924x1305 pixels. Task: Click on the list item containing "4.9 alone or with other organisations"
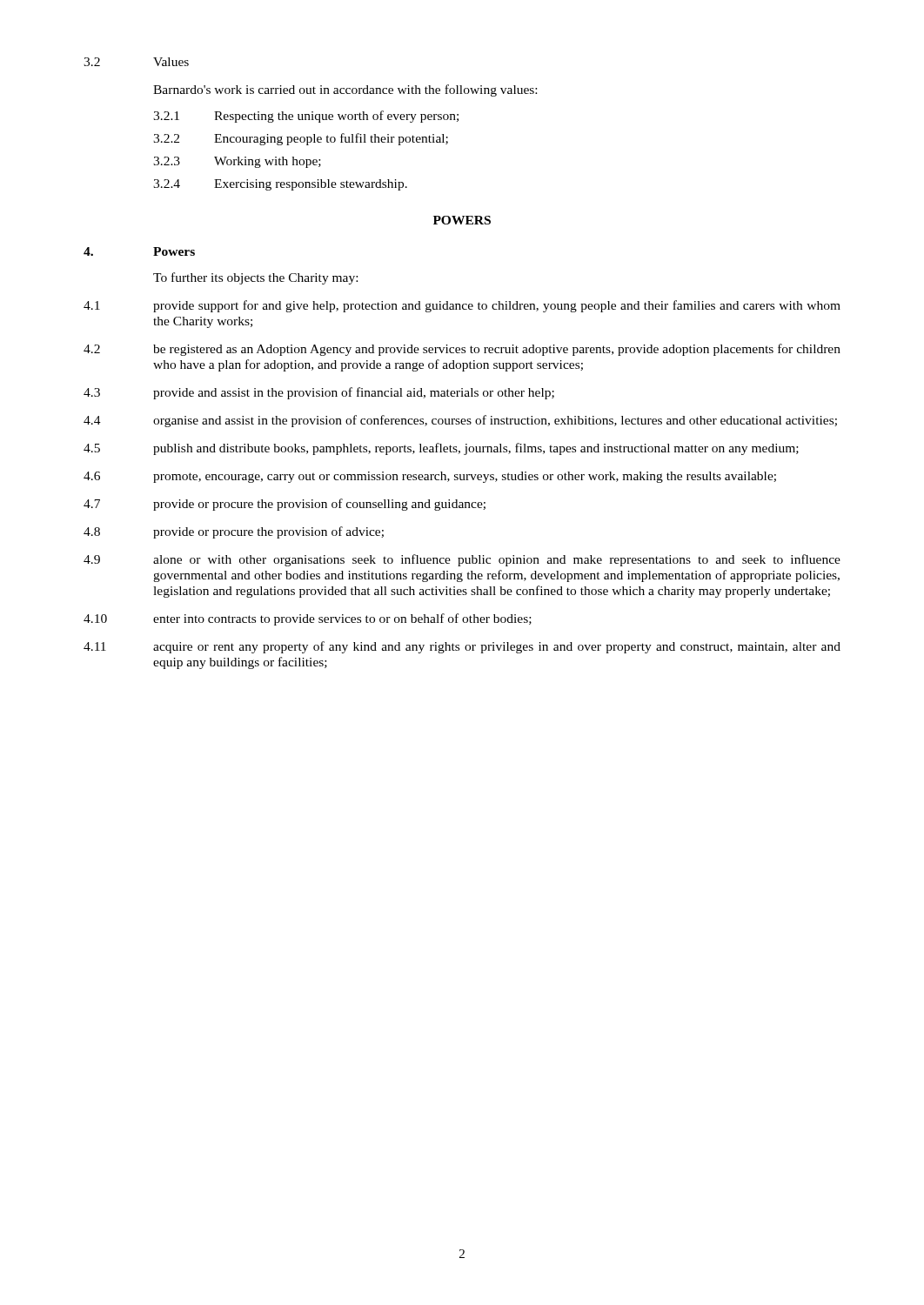click(462, 575)
